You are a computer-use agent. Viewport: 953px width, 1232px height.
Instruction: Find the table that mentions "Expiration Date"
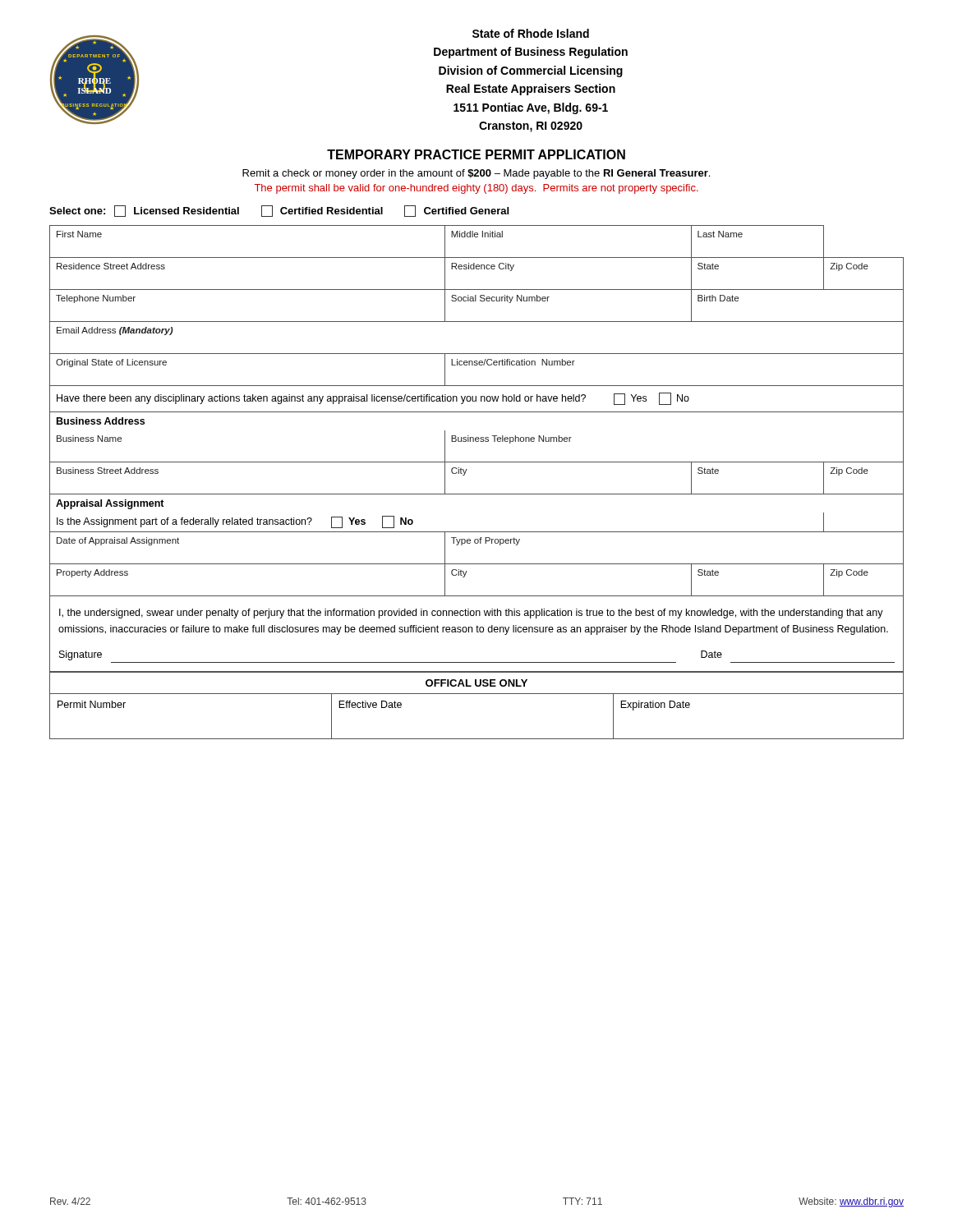[476, 706]
